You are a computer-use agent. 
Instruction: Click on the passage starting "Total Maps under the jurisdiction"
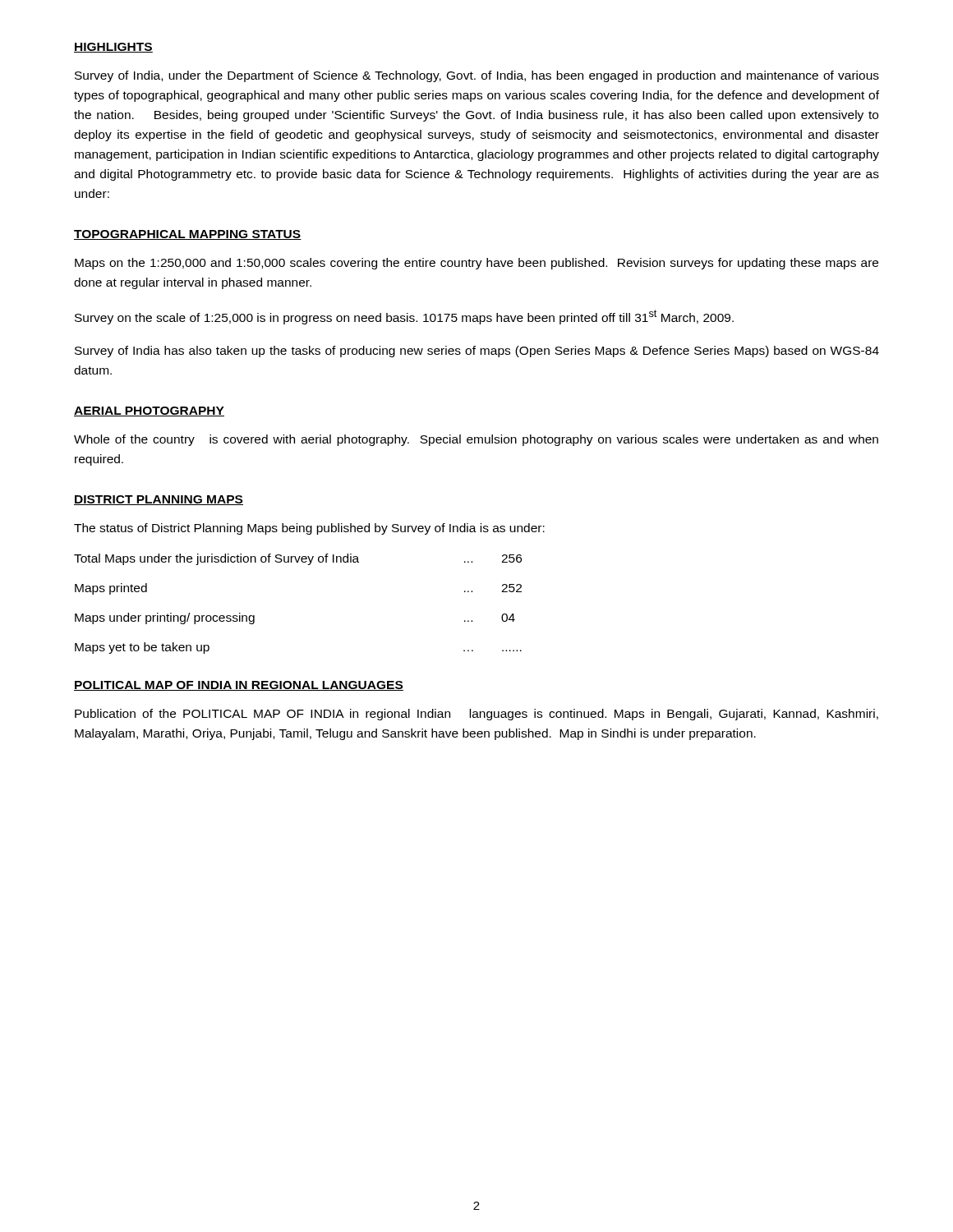click(312, 559)
